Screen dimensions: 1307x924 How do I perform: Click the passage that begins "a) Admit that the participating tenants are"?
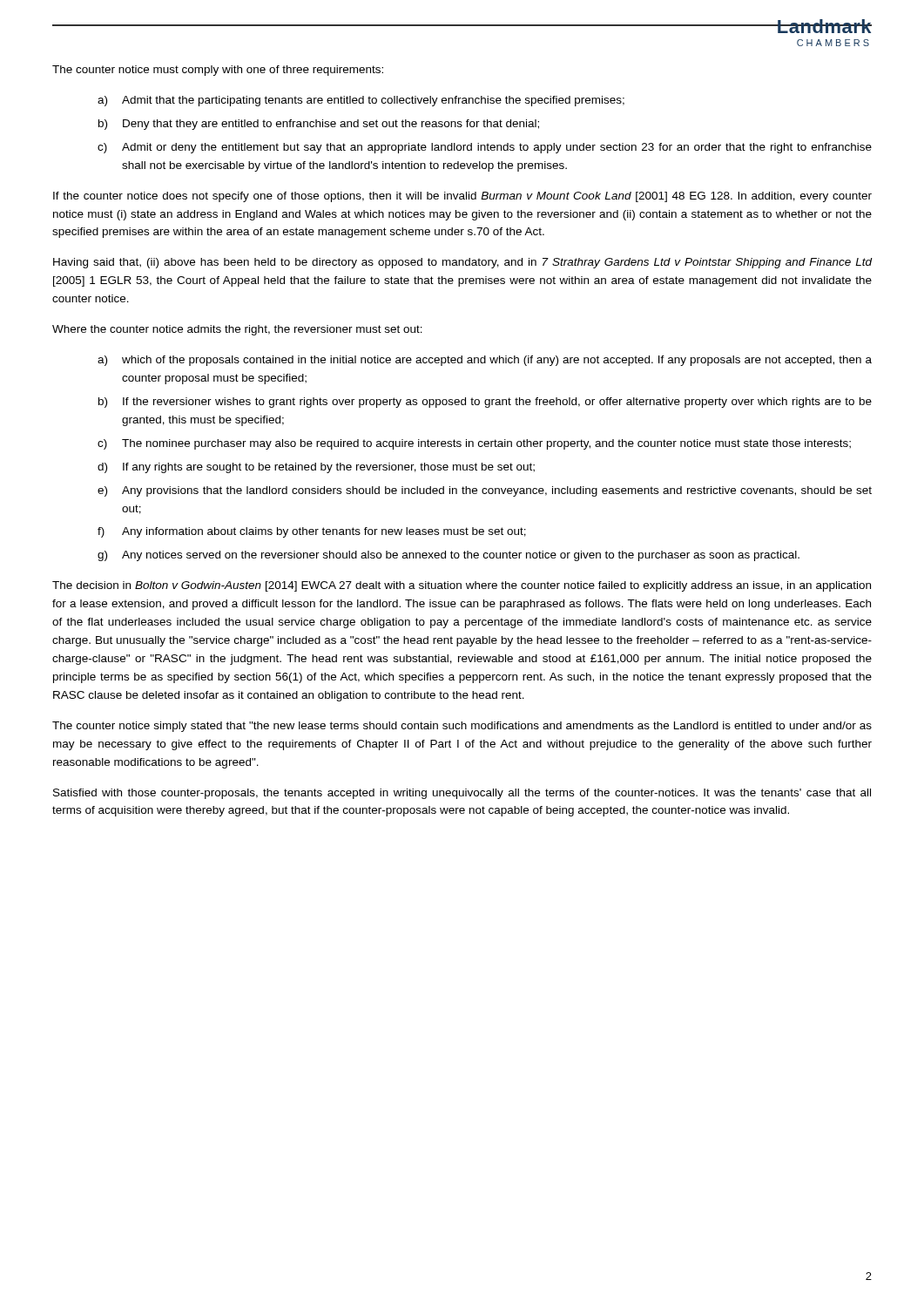(471, 101)
